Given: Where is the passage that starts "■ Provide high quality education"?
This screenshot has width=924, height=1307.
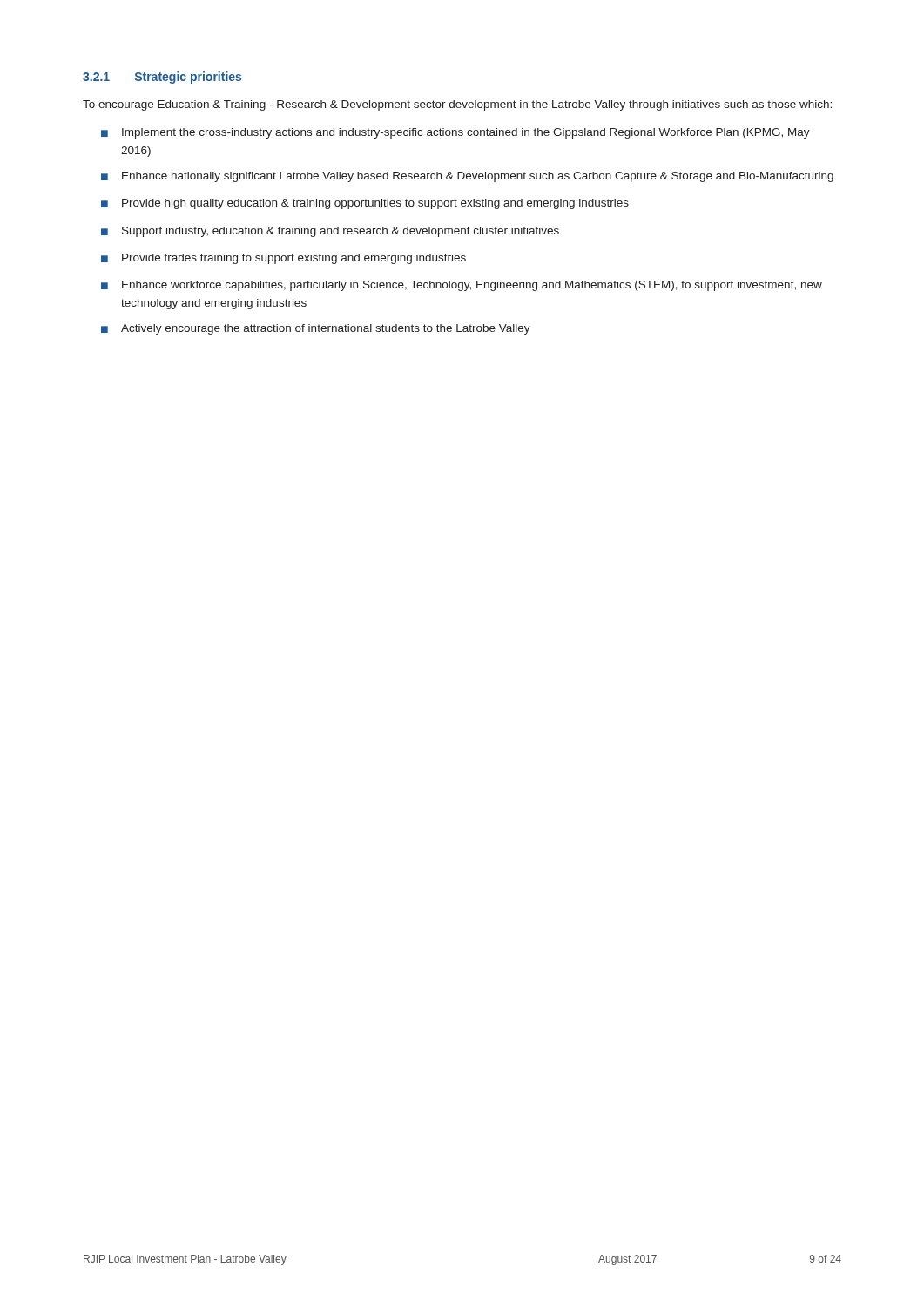Looking at the screenshot, I should (x=365, y=204).
